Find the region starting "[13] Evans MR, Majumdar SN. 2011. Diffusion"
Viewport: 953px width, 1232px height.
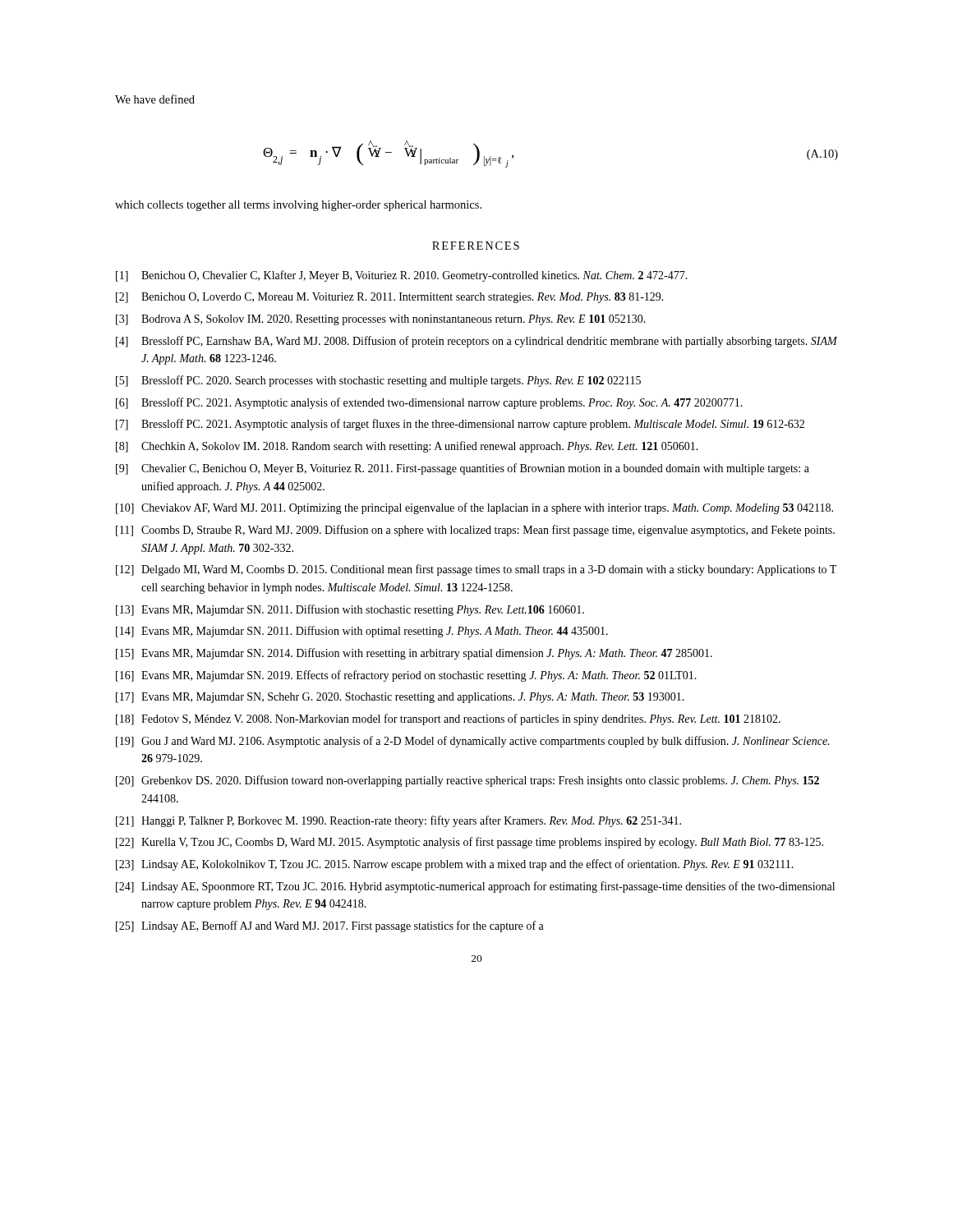coord(476,610)
